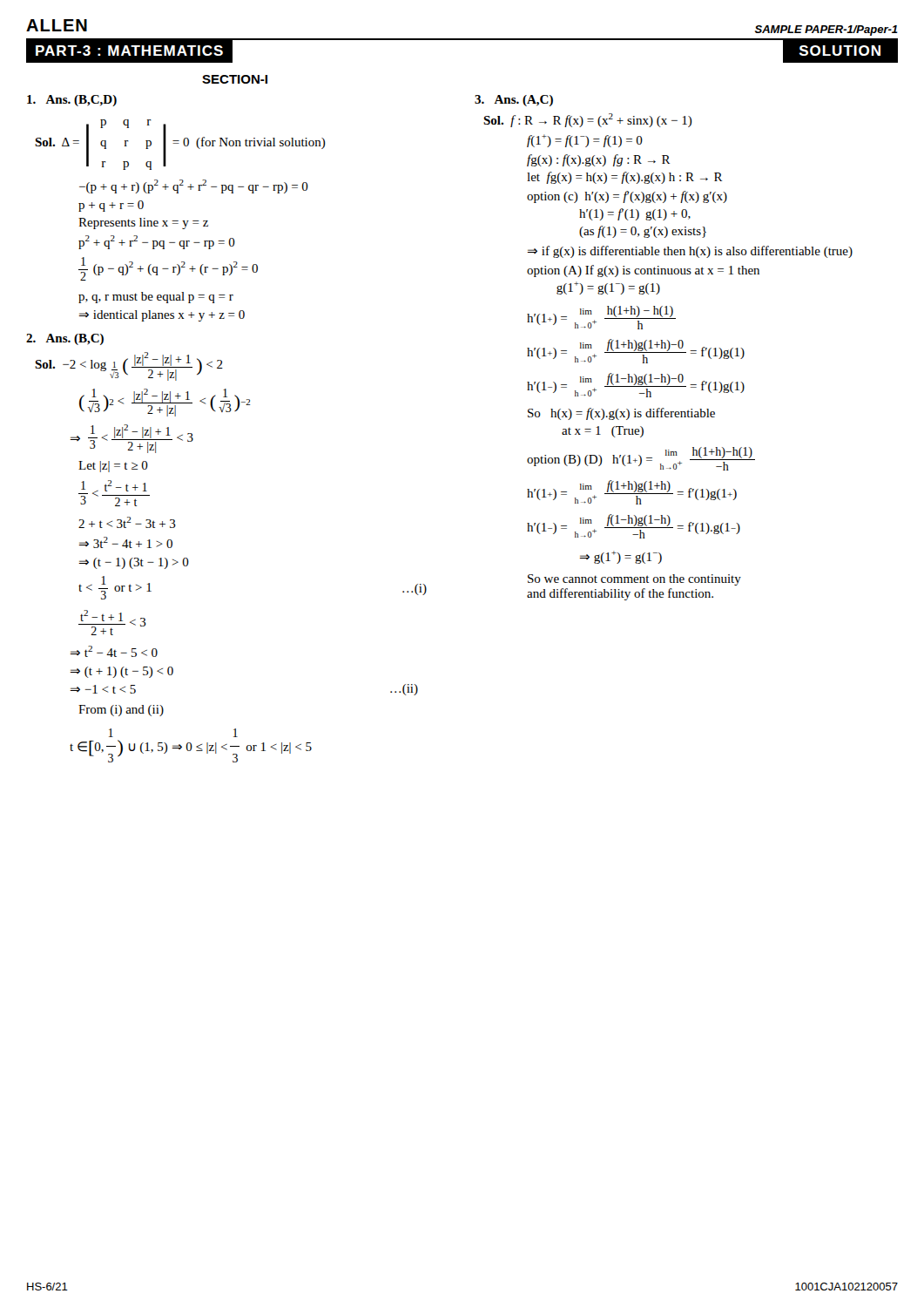Locate the passage starting "h′(1+) = lim h→0+ h(1+h)"
This screenshot has height=1307, width=924.
[x=601, y=319]
